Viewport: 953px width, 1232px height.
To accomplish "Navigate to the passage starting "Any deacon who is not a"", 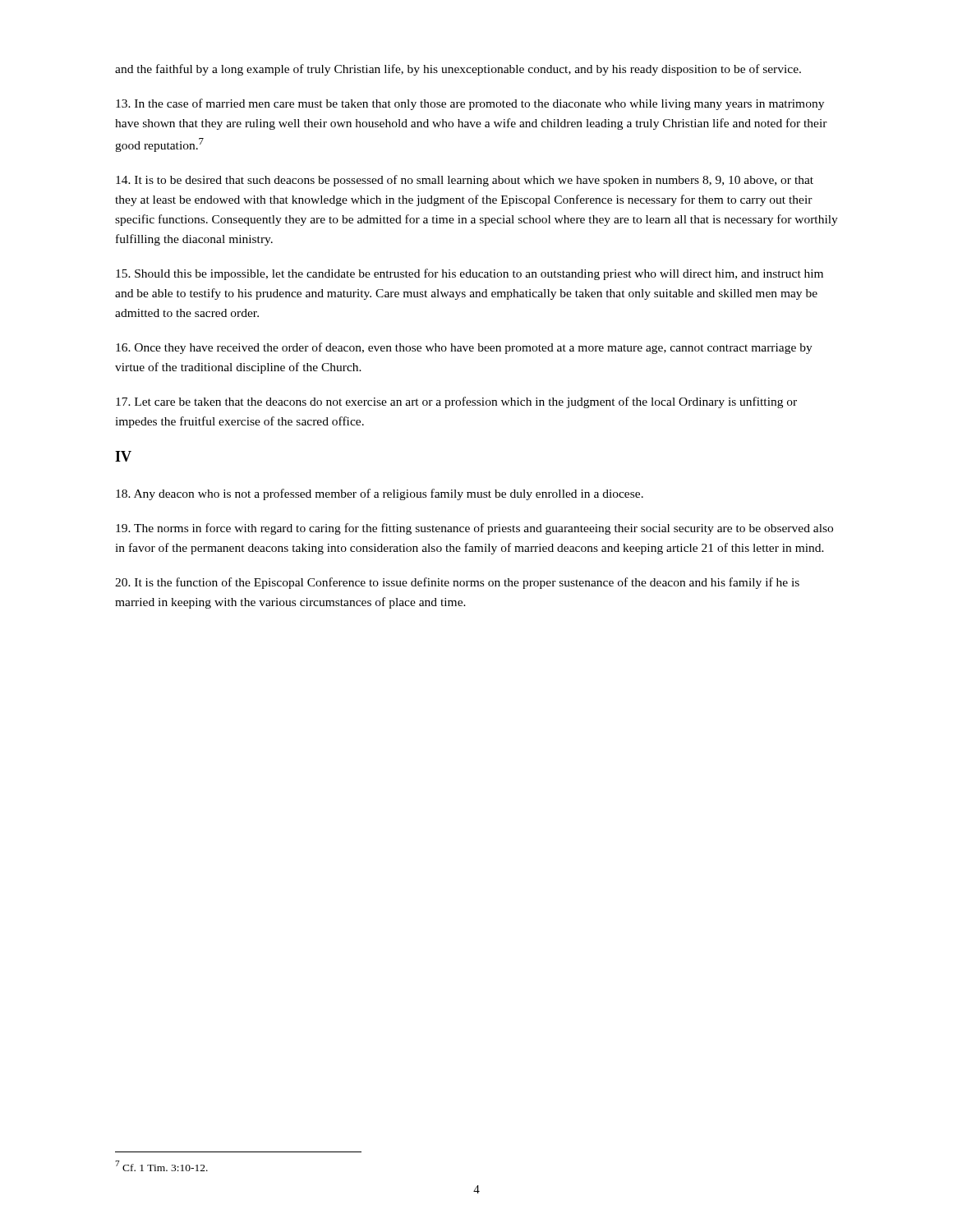I will (379, 493).
